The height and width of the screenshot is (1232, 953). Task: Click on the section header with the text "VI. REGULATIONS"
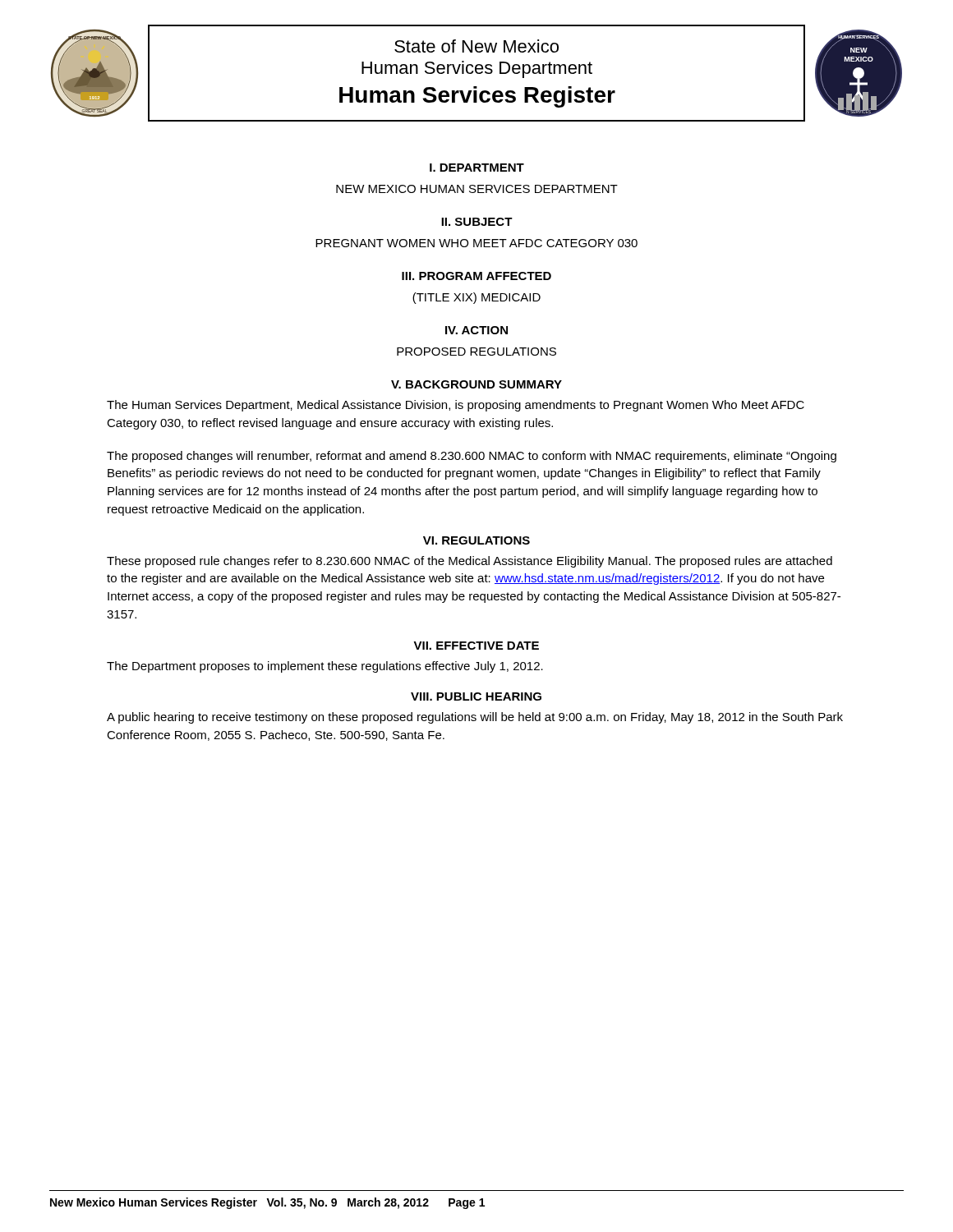coord(476,540)
